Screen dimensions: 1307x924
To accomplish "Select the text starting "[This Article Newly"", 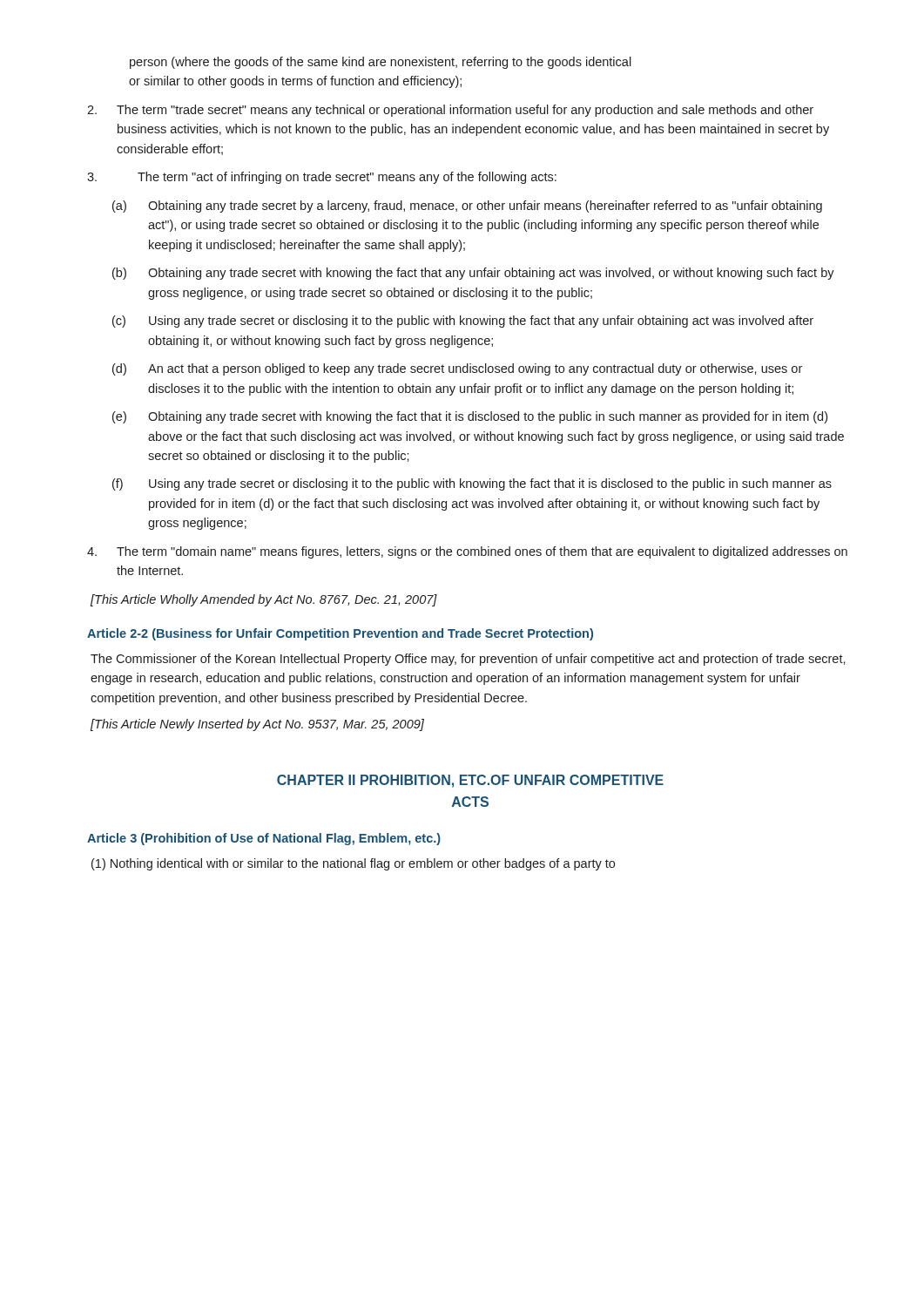I will pos(257,724).
